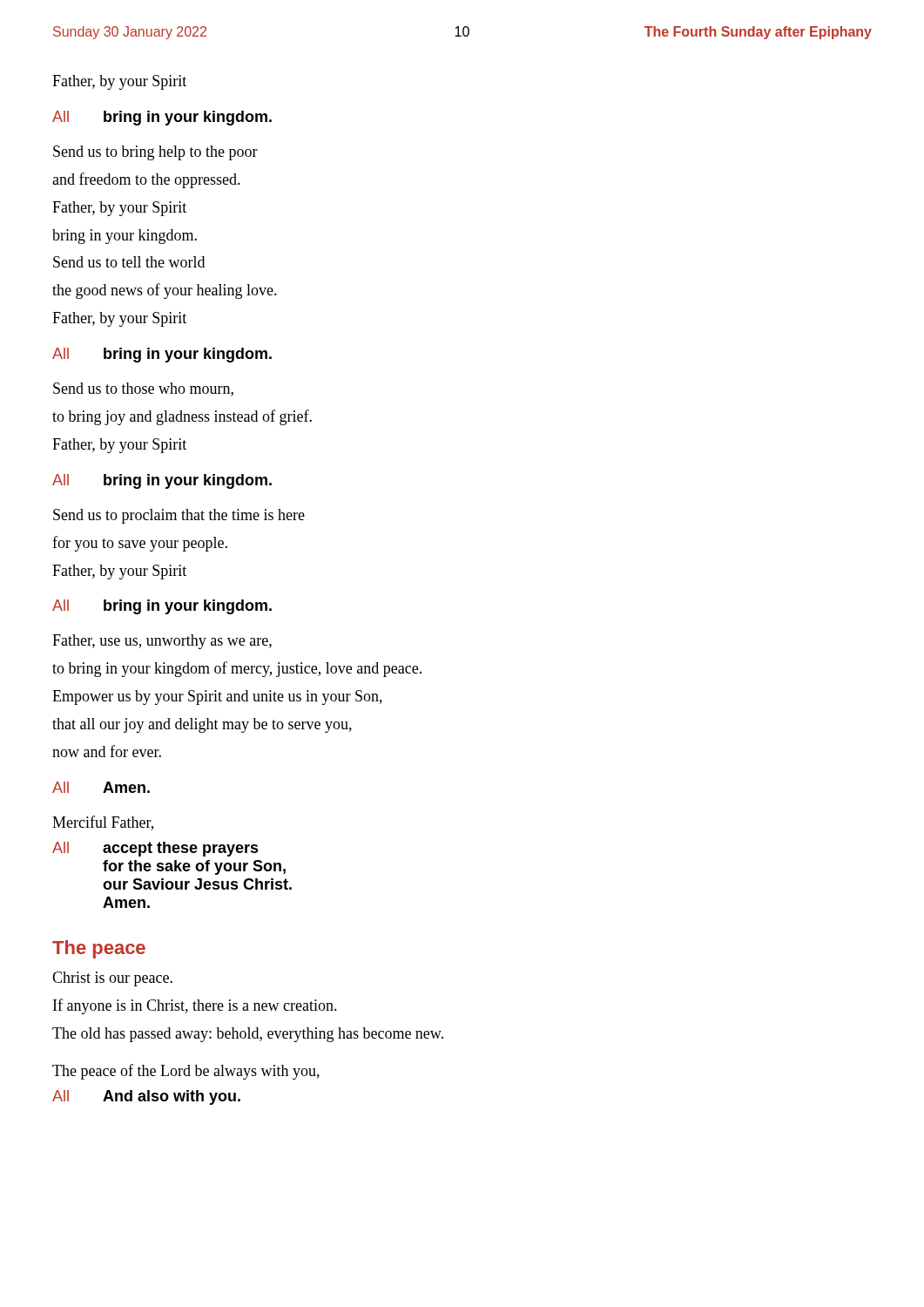
Task: Locate the text "Father, by your Spirit"
Action: point(119,82)
